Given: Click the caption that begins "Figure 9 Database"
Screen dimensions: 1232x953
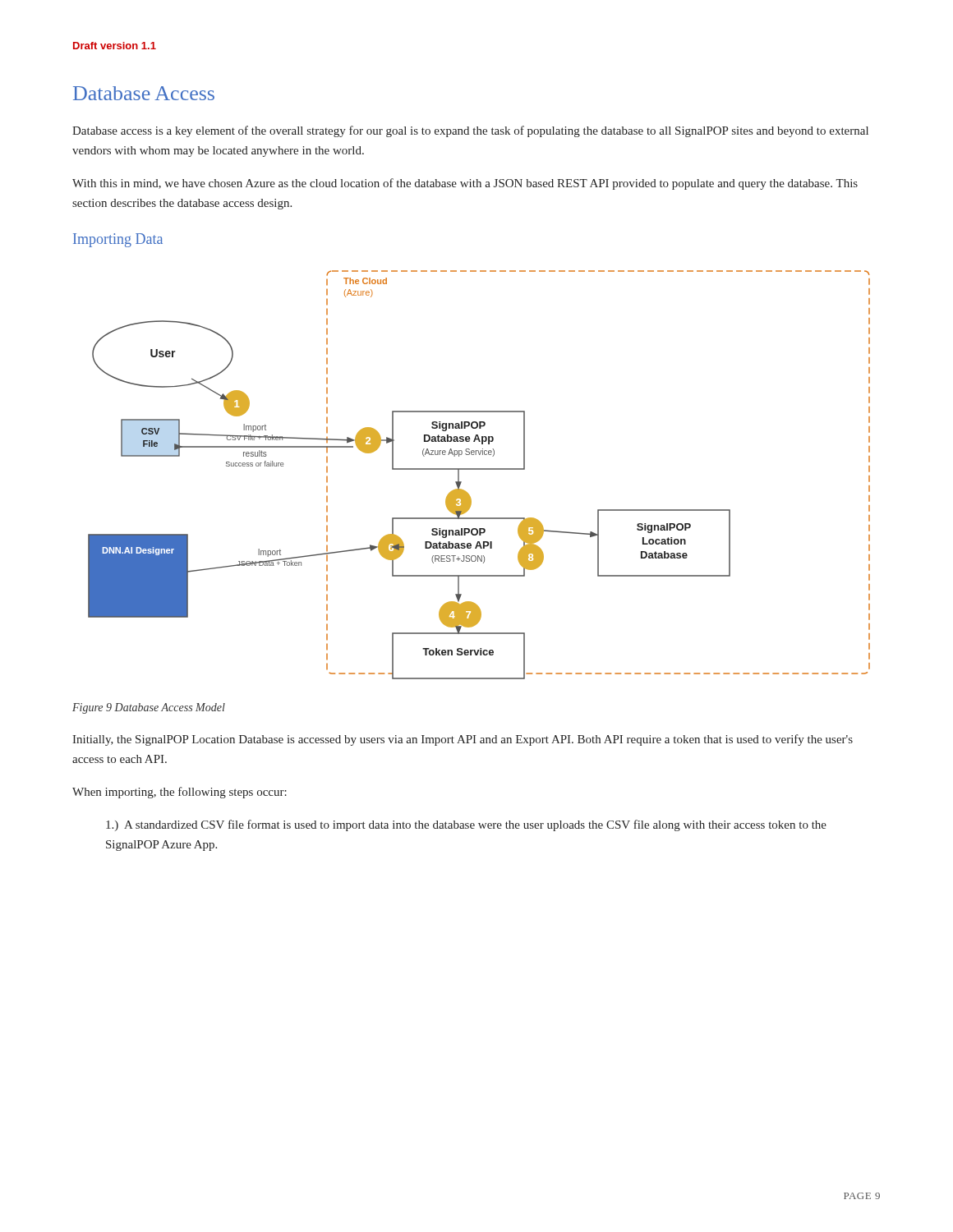Looking at the screenshot, I should [x=149, y=708].
